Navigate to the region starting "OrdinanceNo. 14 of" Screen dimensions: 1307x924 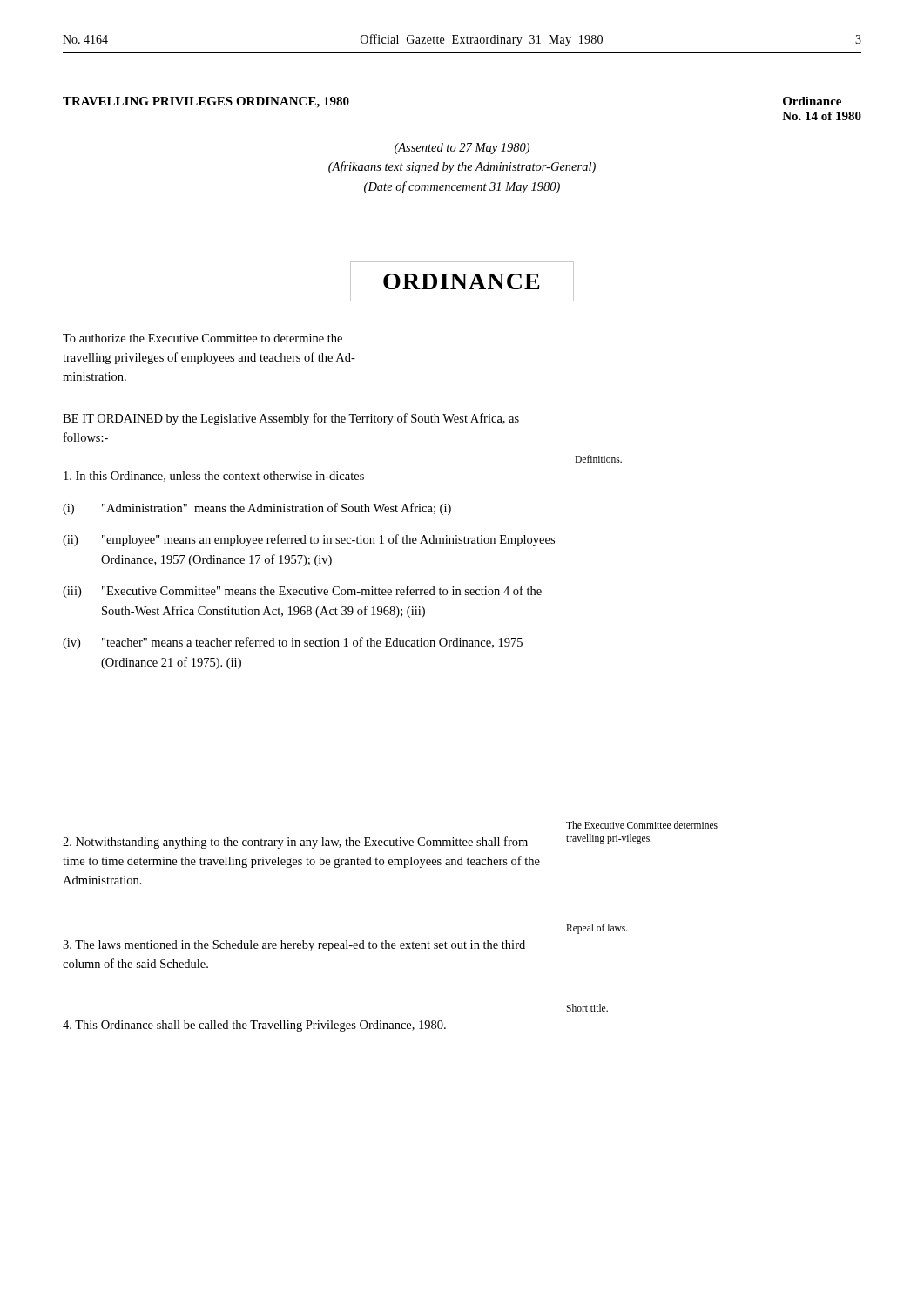pos(822,108)
